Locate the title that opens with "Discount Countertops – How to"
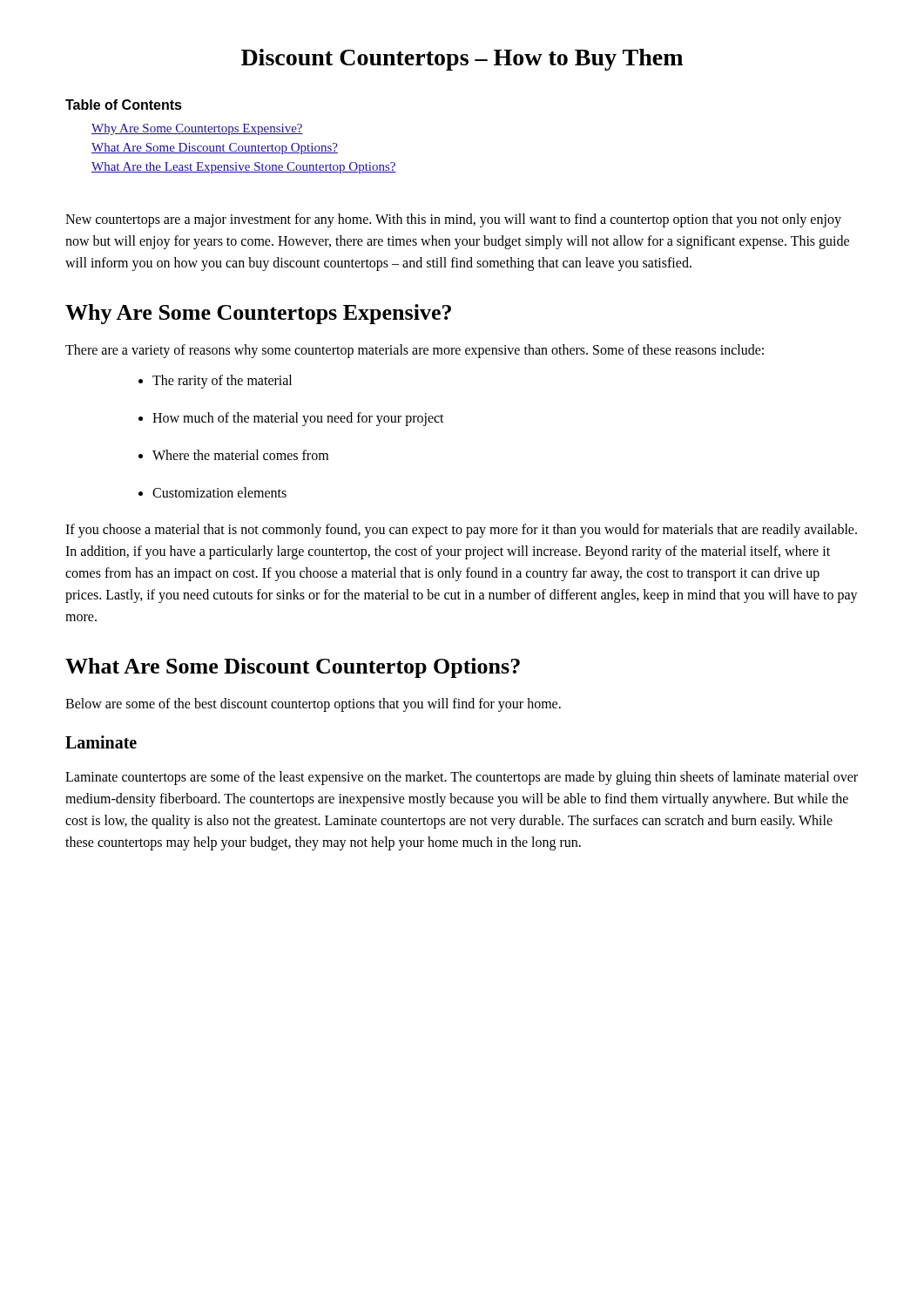The image size is (924, 1307). [x=462, y=58]
